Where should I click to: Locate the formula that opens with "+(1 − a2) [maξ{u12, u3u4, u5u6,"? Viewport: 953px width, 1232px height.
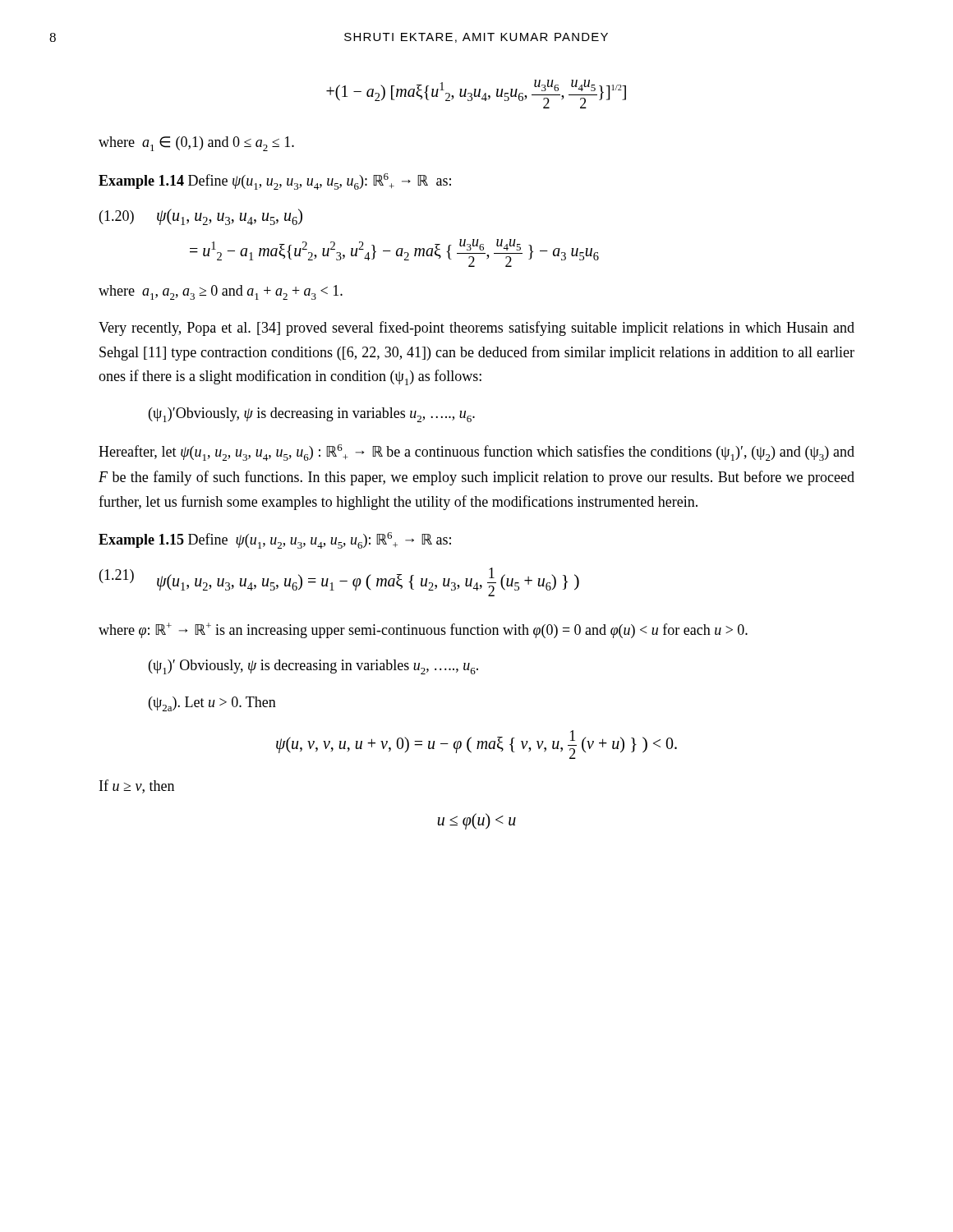click(476, 93)
